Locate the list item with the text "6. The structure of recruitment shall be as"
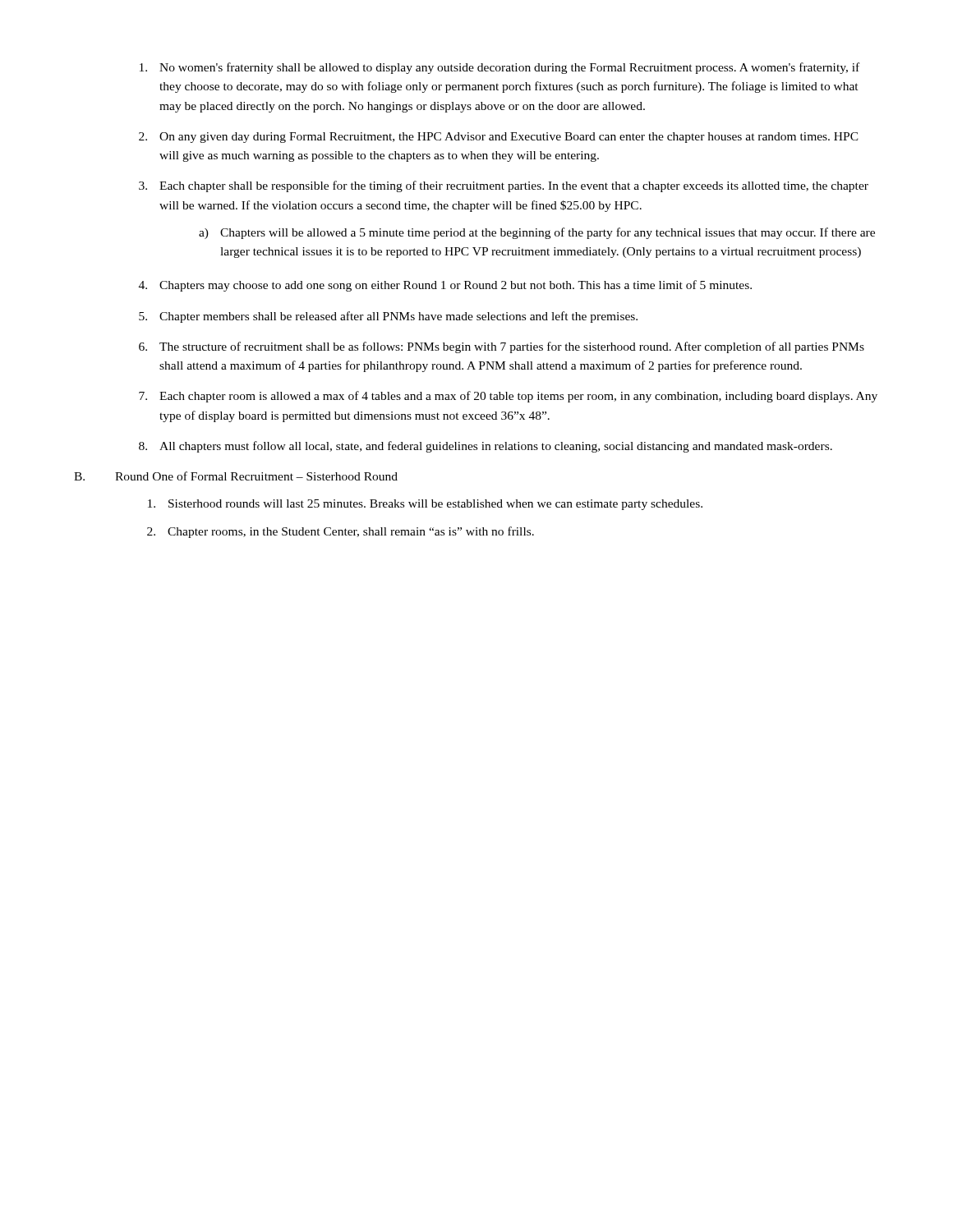The width and height of the screenshot is (953, 1232). coord(476,356)
